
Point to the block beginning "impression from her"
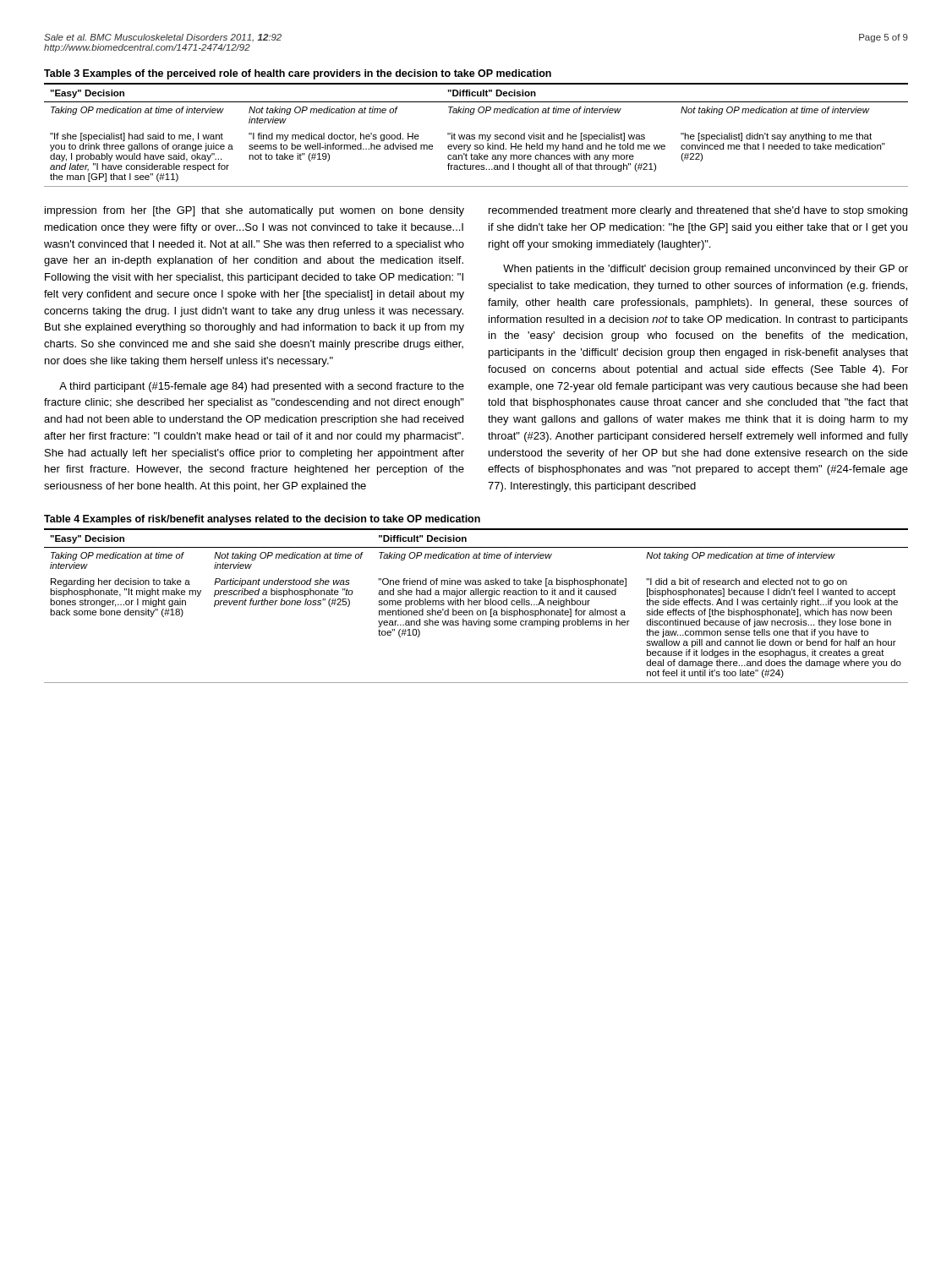click(254, 285)
